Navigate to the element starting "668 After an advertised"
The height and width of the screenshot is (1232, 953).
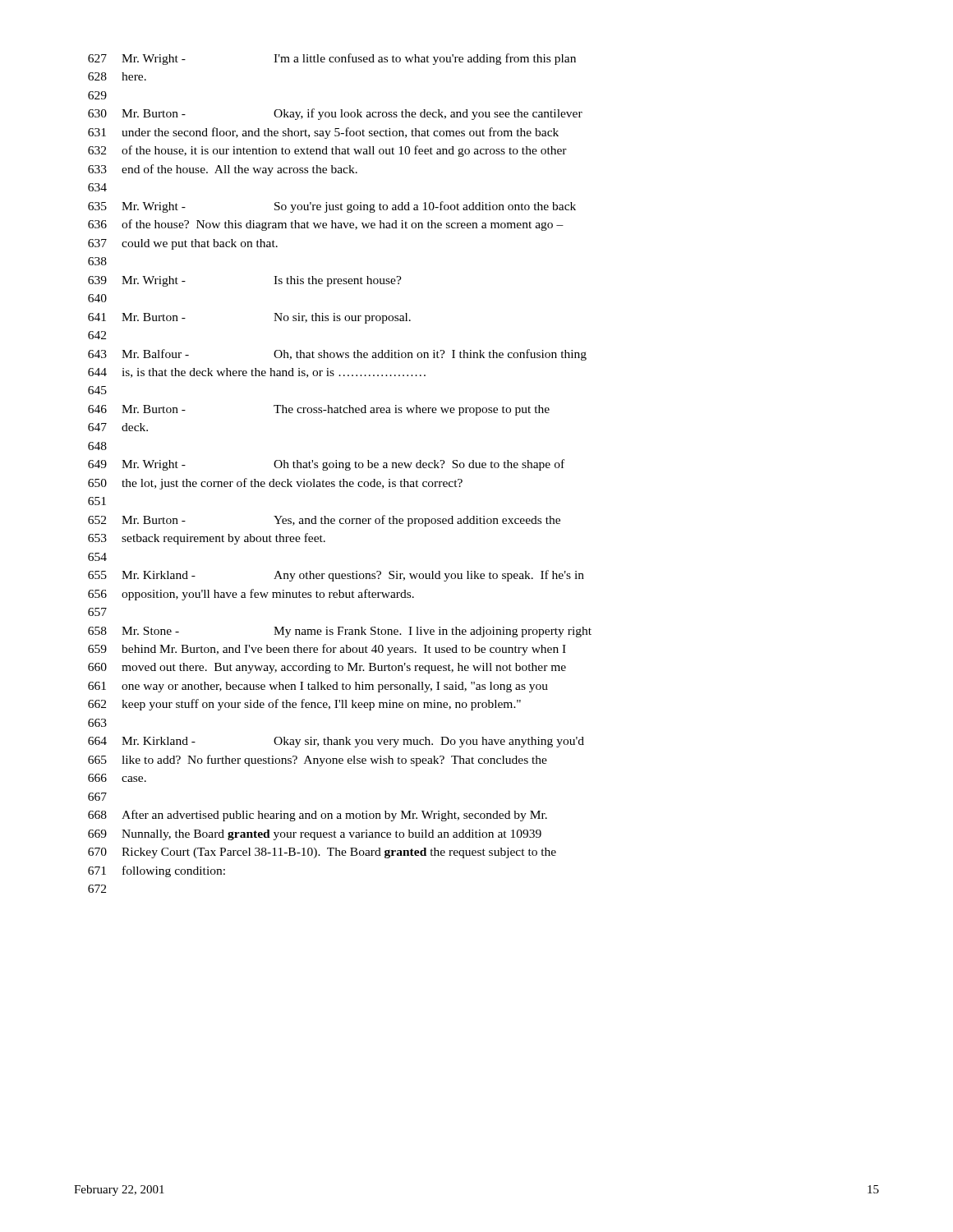click(x=476, y=843)
